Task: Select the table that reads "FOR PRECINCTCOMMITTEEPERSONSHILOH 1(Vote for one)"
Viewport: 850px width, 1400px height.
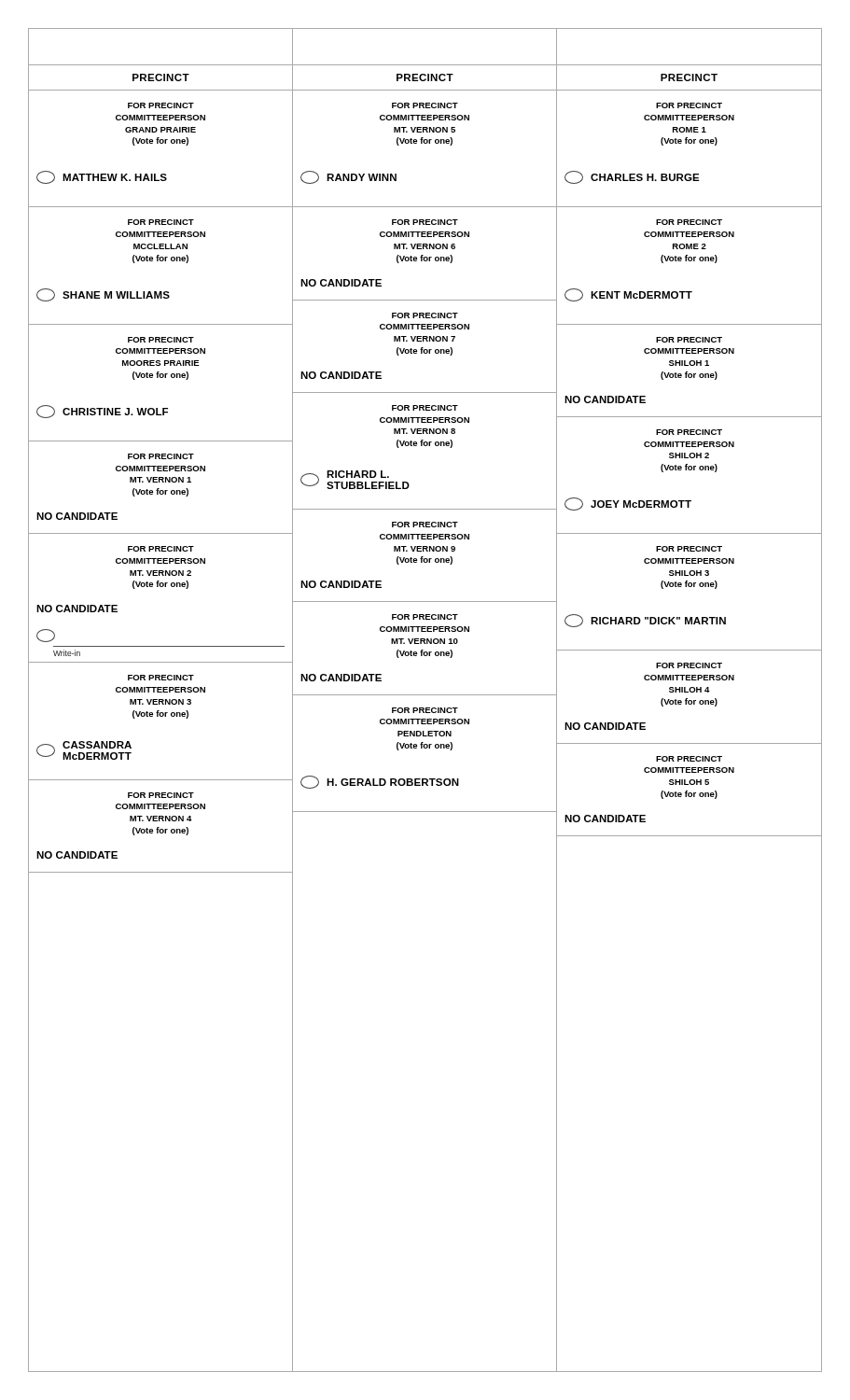Action: point(689,371)
